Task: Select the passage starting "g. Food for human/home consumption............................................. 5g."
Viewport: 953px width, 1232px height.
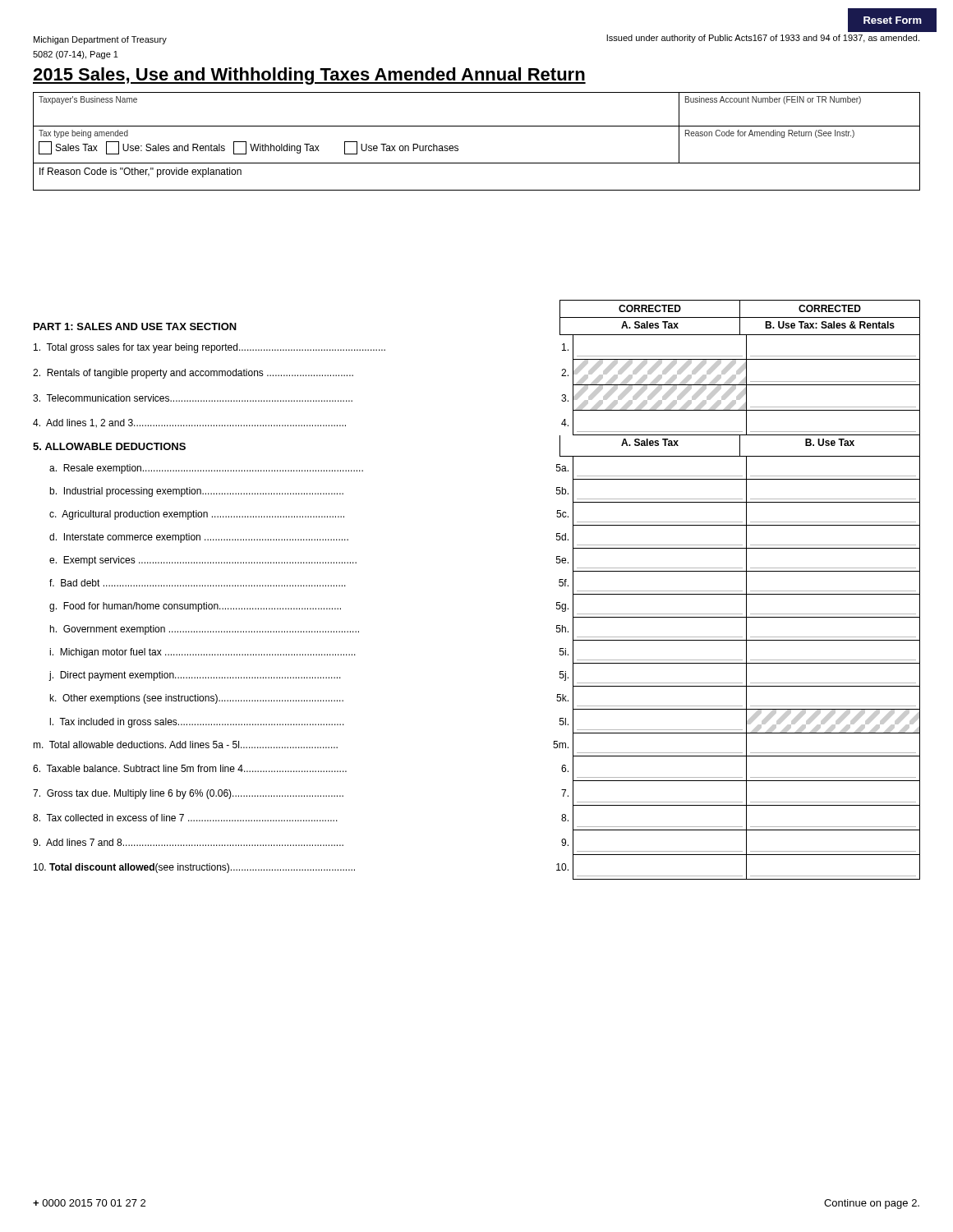Action: click(x=126, y=606)
